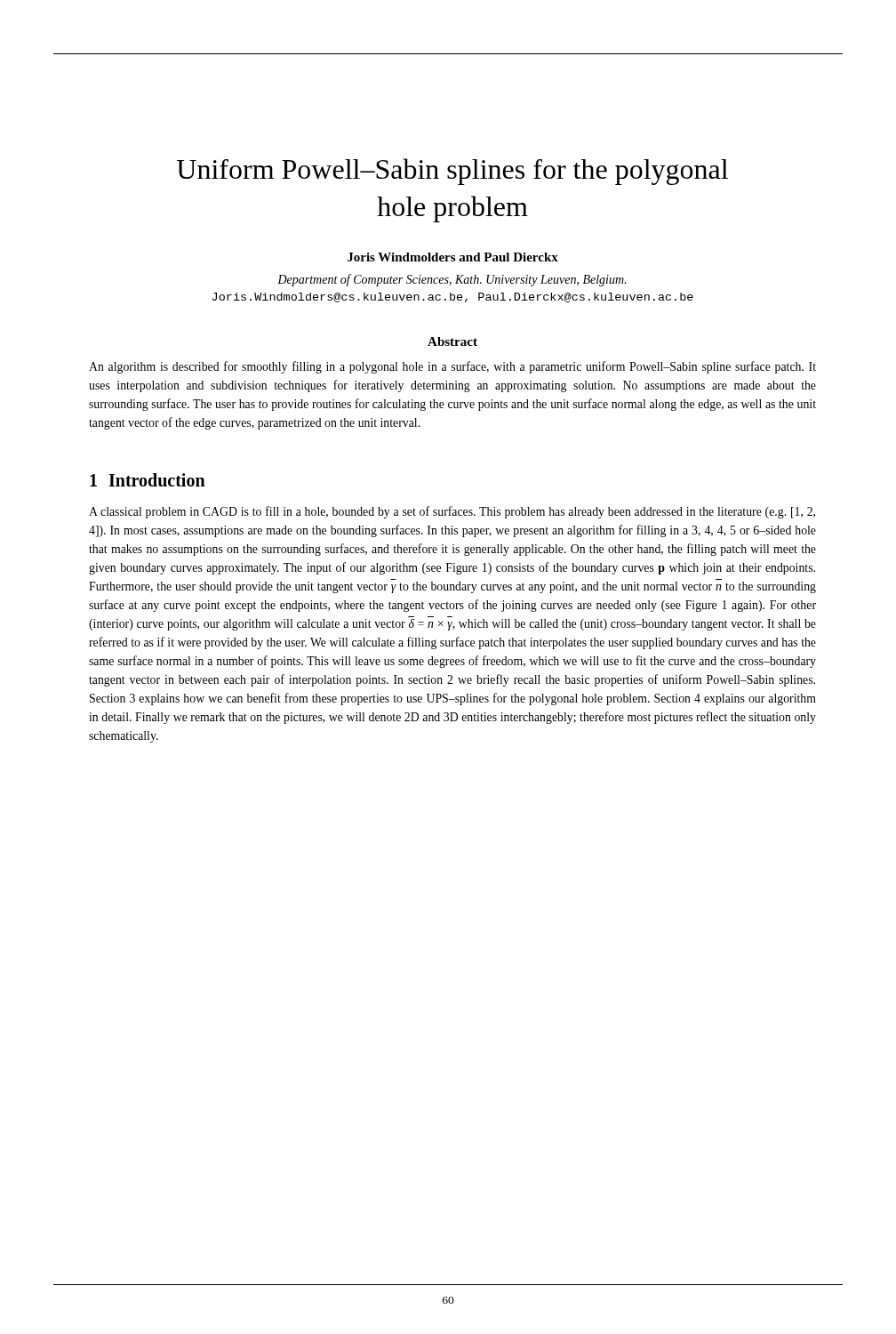Image resolution: width=896 pixels, height=1334 pixels.
Task: Select the text block with the text "Department of Computer"
Action: (452, 287)
